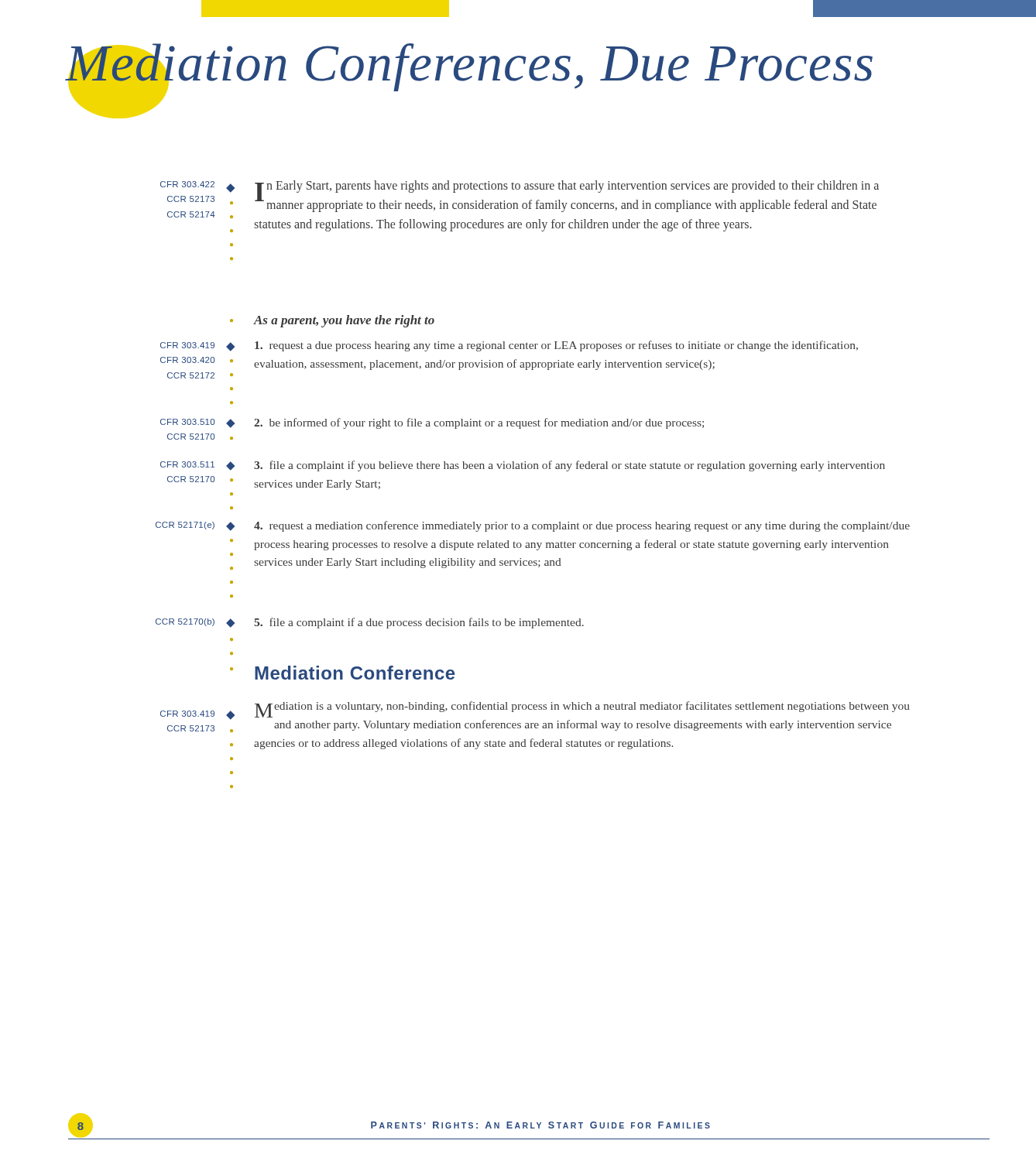
Task: Find the list item that reads "request a due process hearing any time"
Action: (x=582, y=354)
